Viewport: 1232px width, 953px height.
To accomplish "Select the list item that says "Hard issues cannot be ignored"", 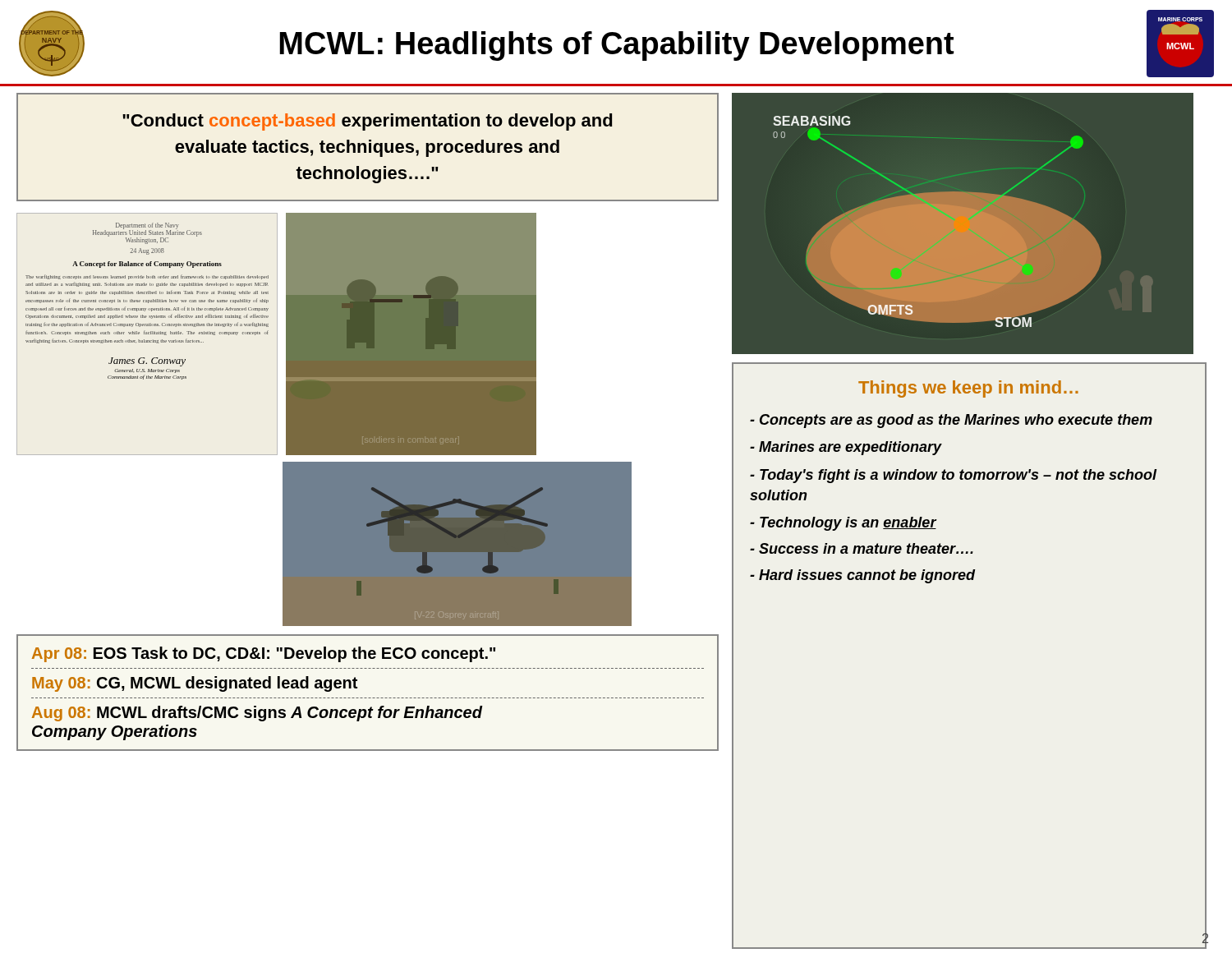I will coord(862,575).
